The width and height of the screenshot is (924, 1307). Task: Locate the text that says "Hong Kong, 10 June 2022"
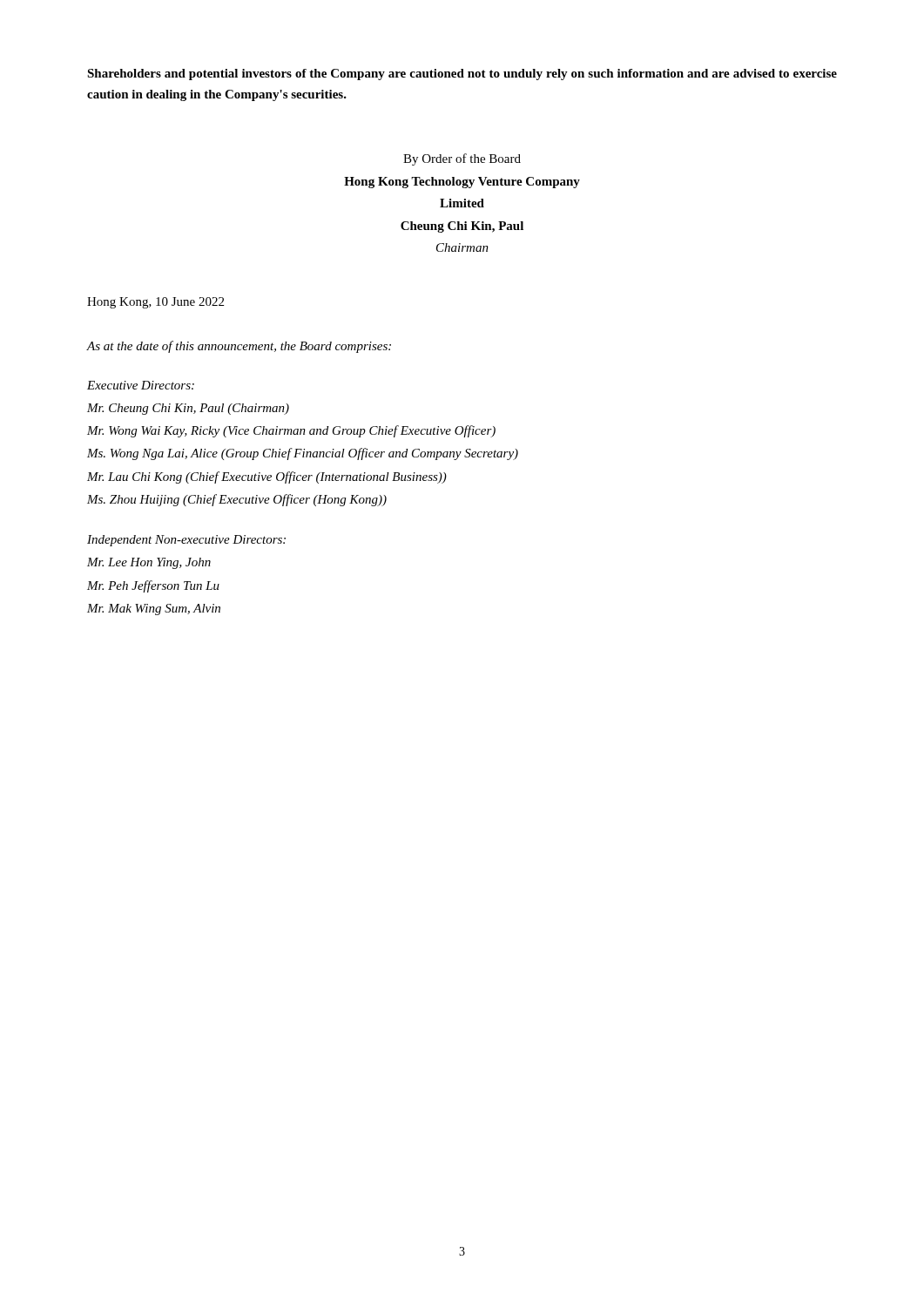pyautogui.click(x=156, y=301)
